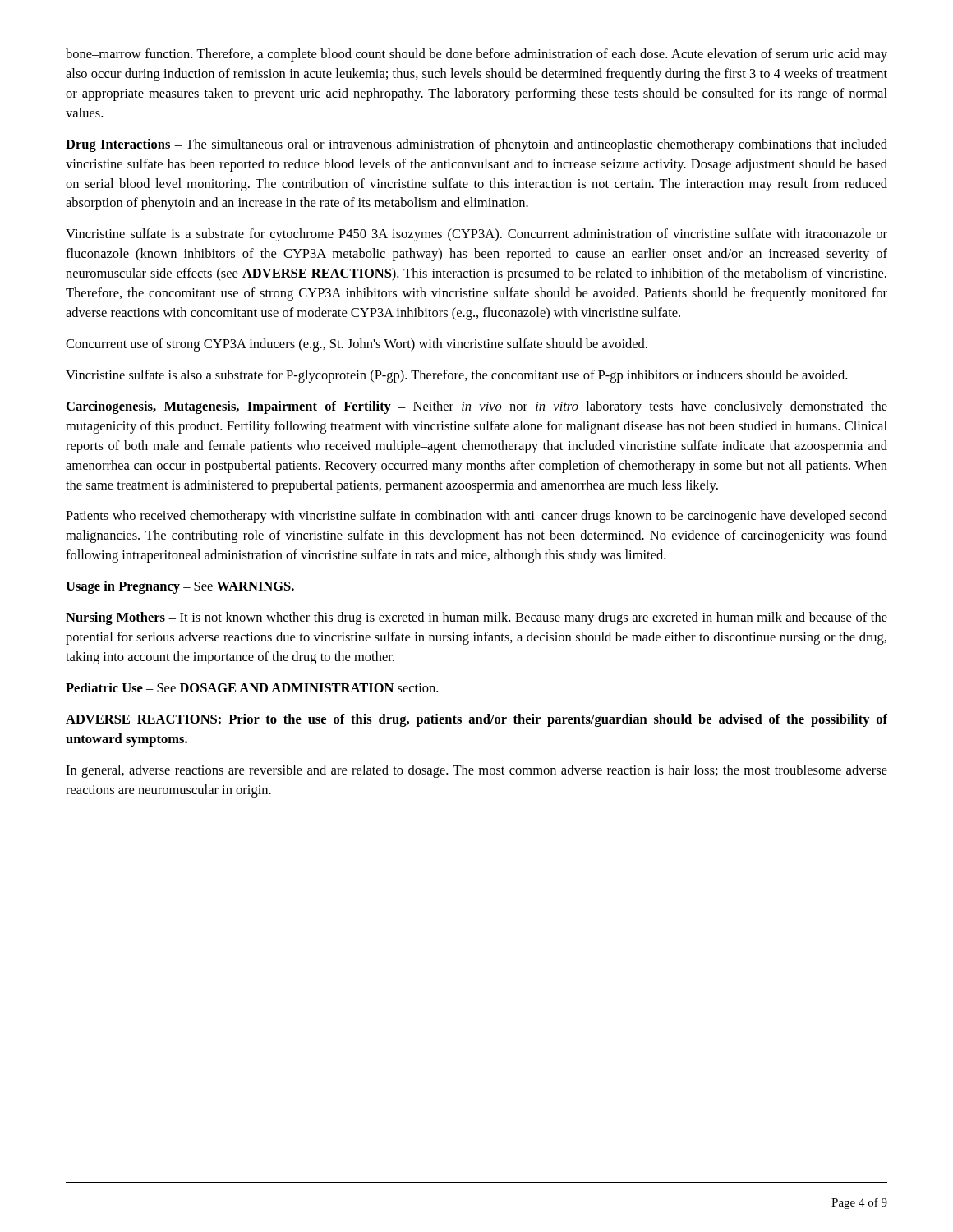Locate the block of text that opens with "Vincristine sulfate is a substrate for cytochrome P450"
Screen dimensions: 1232x953
(476, 273)
